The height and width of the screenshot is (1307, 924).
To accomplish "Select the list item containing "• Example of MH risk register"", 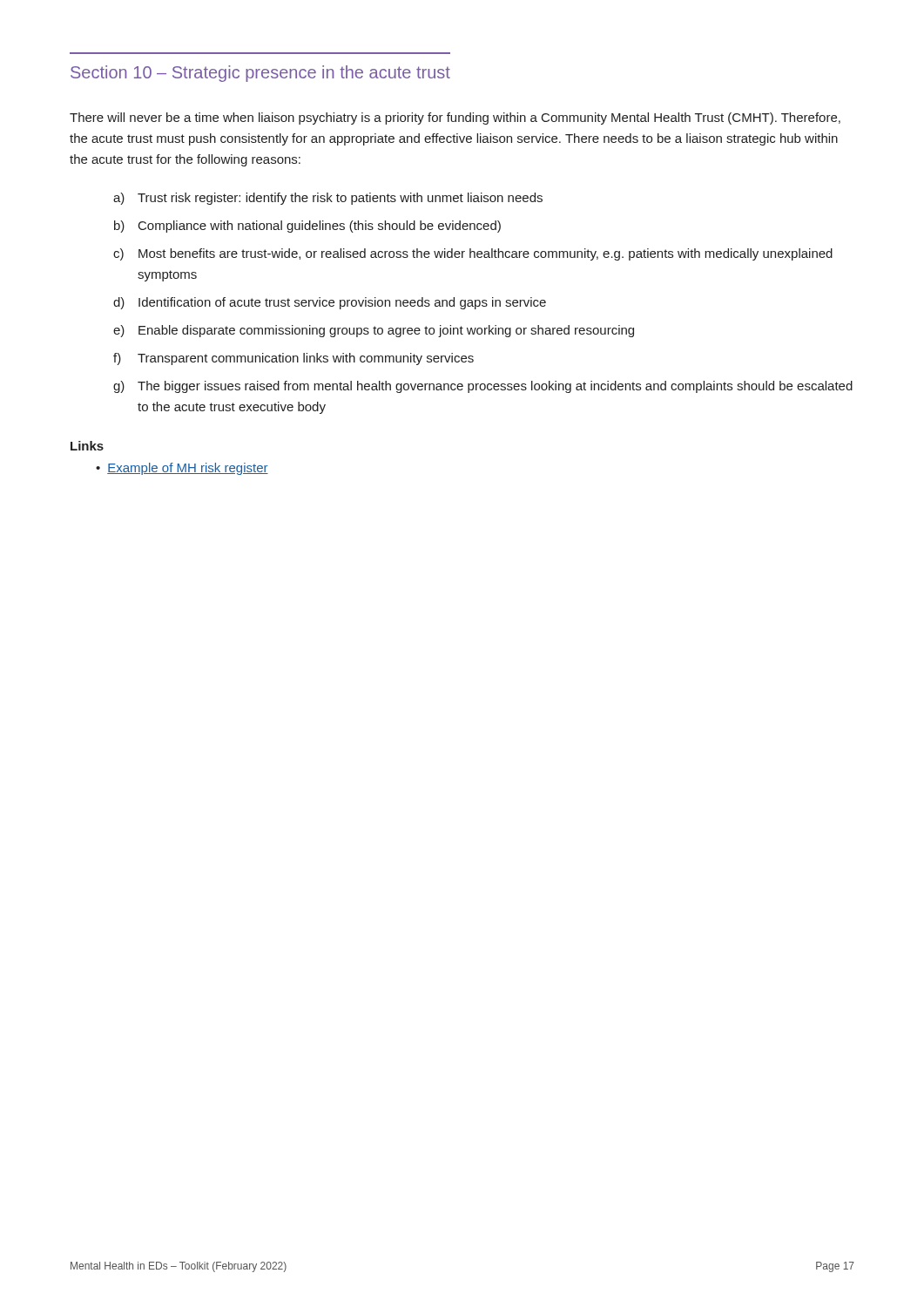I will [x=182, y=467].
